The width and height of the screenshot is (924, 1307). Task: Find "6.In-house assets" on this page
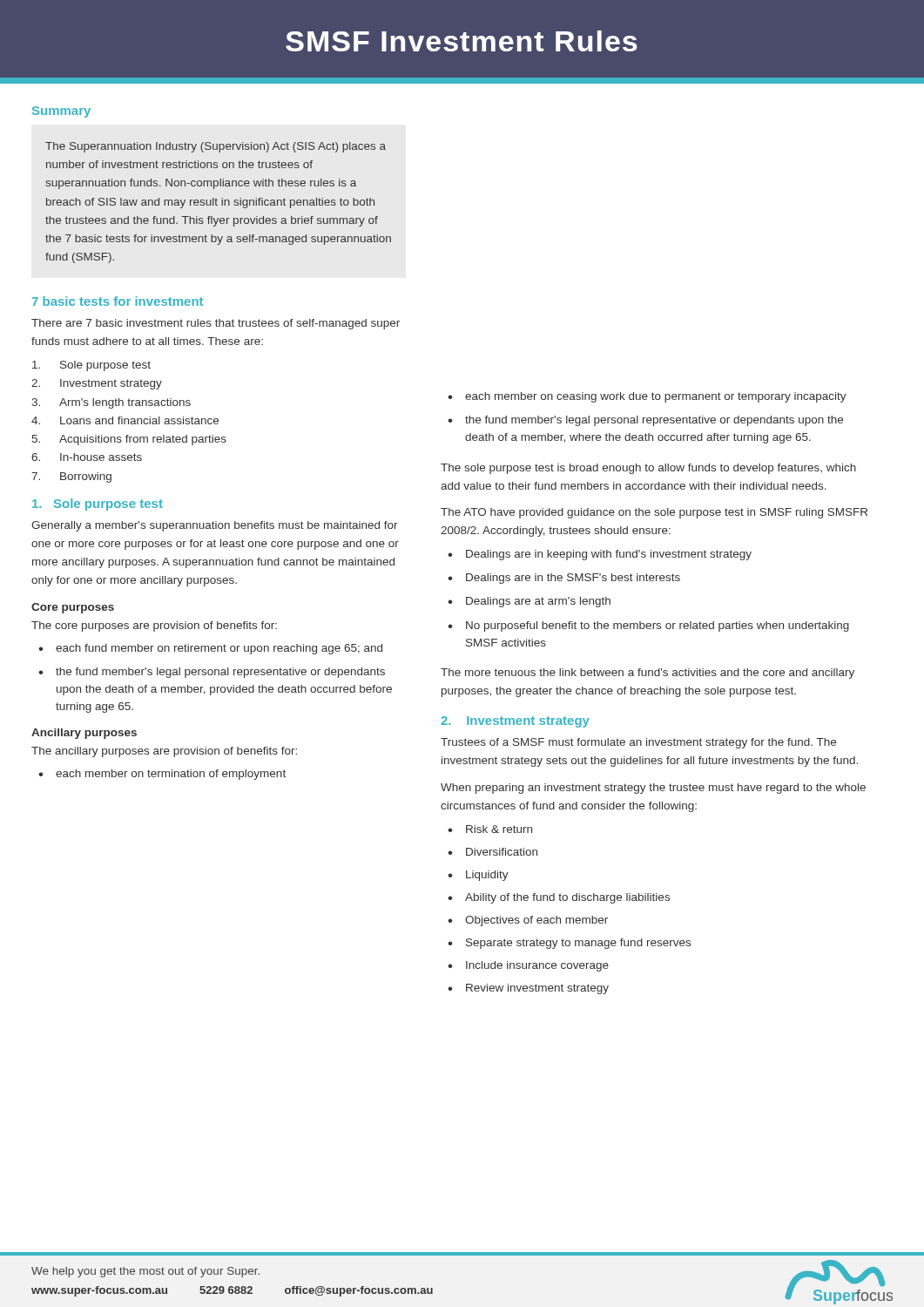point(87,458)
